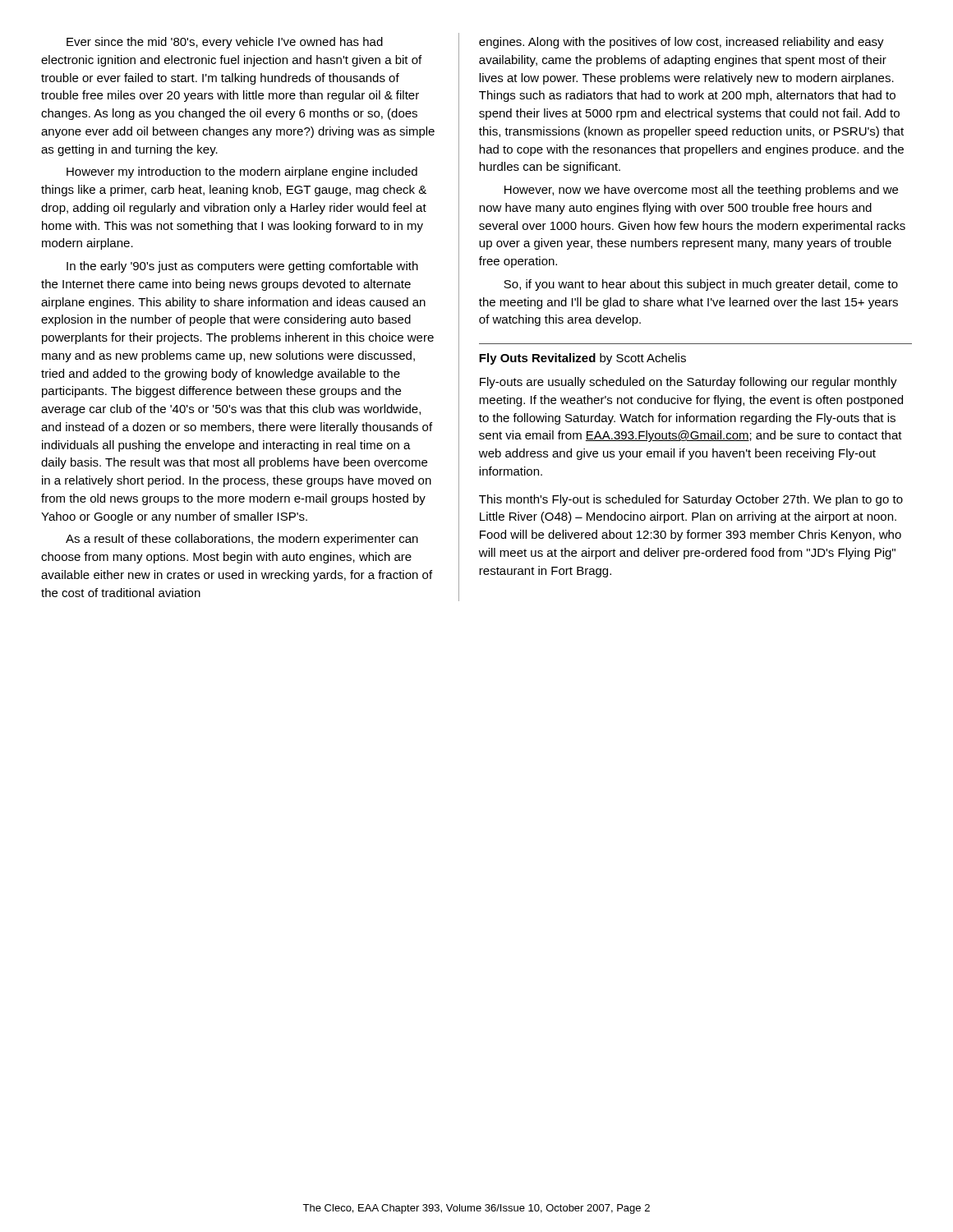Click on the text starting "Fly-outs are usually scheduled"

688,383
